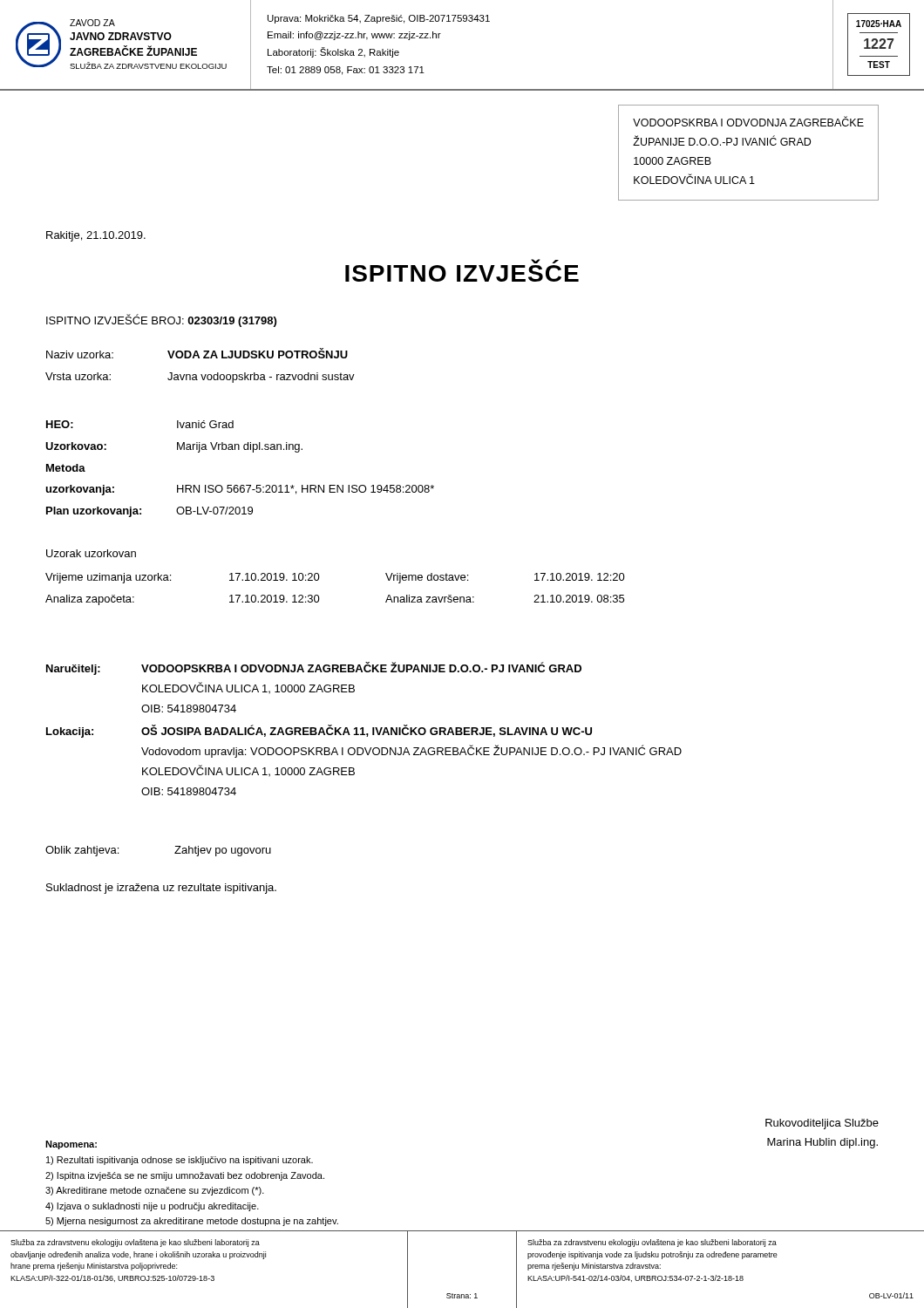924x1308 pixels.
Task: Click on the text block that reads "Naručitelj: VODOOPSKRBA I ODVODNJA ZAGREBAČKE ŽUPANIJE"
Action: click(x=462, y=730)
